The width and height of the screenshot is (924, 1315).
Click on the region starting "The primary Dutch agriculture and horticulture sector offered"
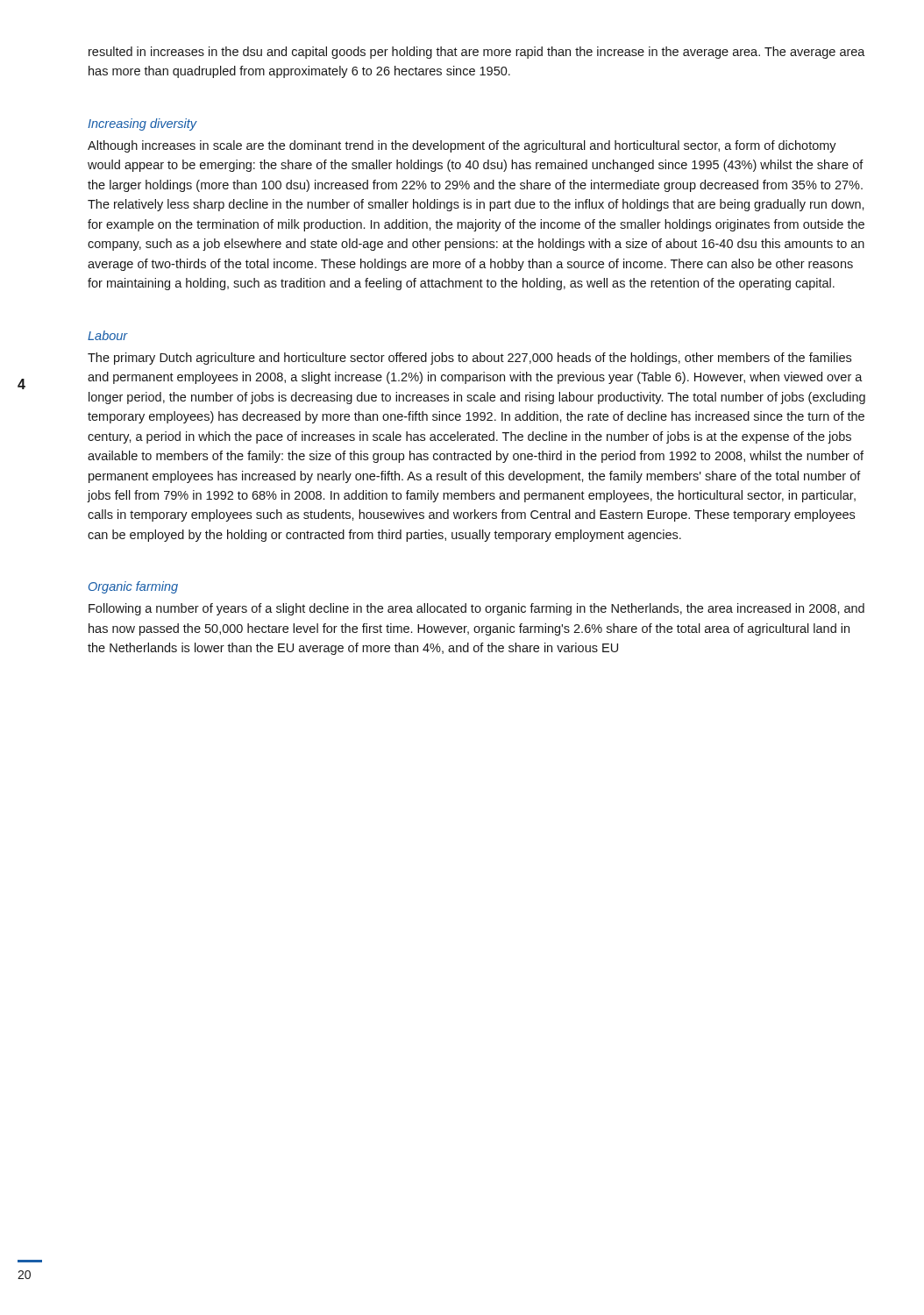coord(477,446)
